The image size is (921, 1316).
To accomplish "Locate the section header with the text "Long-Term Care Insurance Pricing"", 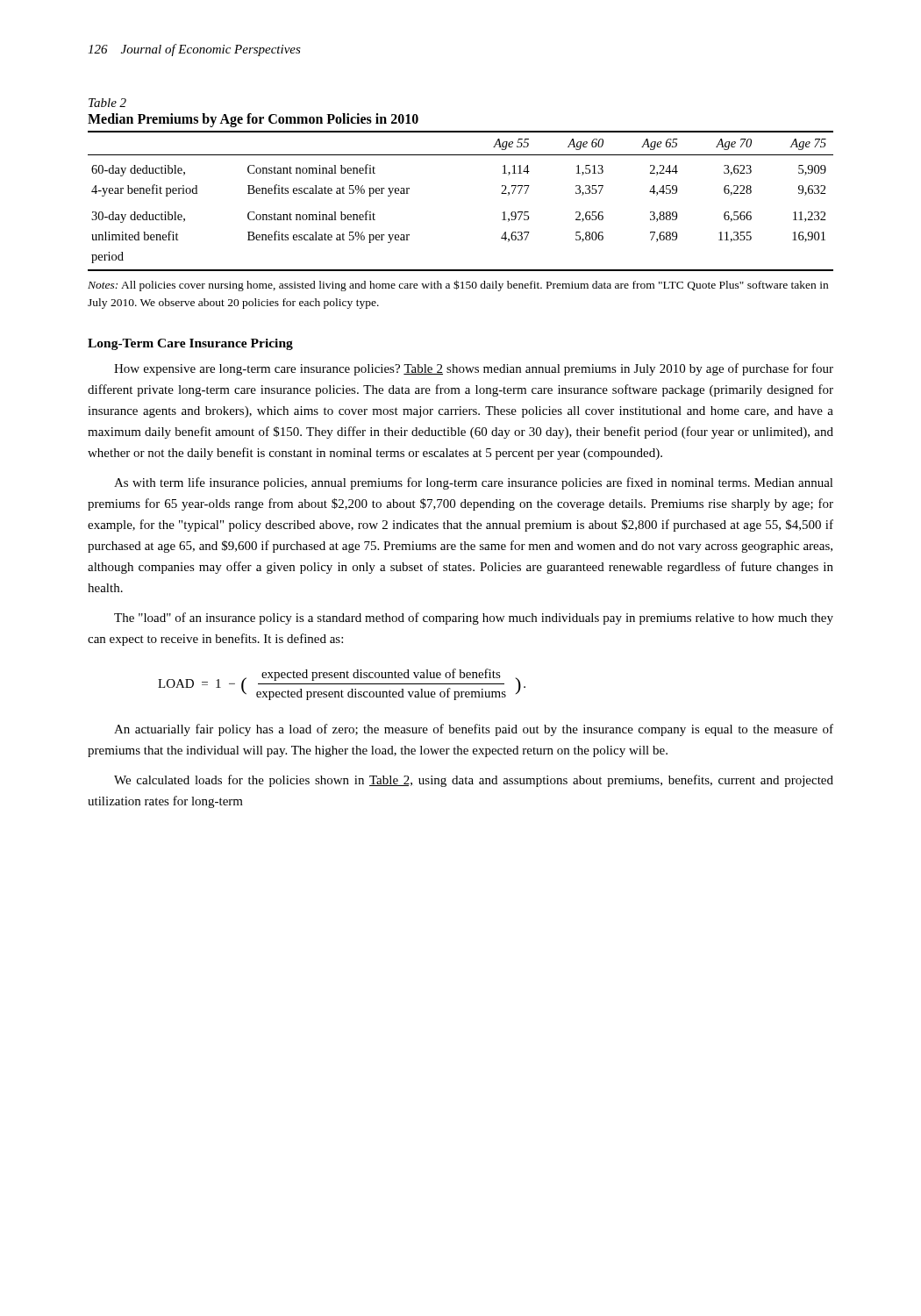I will click(x=190, y=343).
